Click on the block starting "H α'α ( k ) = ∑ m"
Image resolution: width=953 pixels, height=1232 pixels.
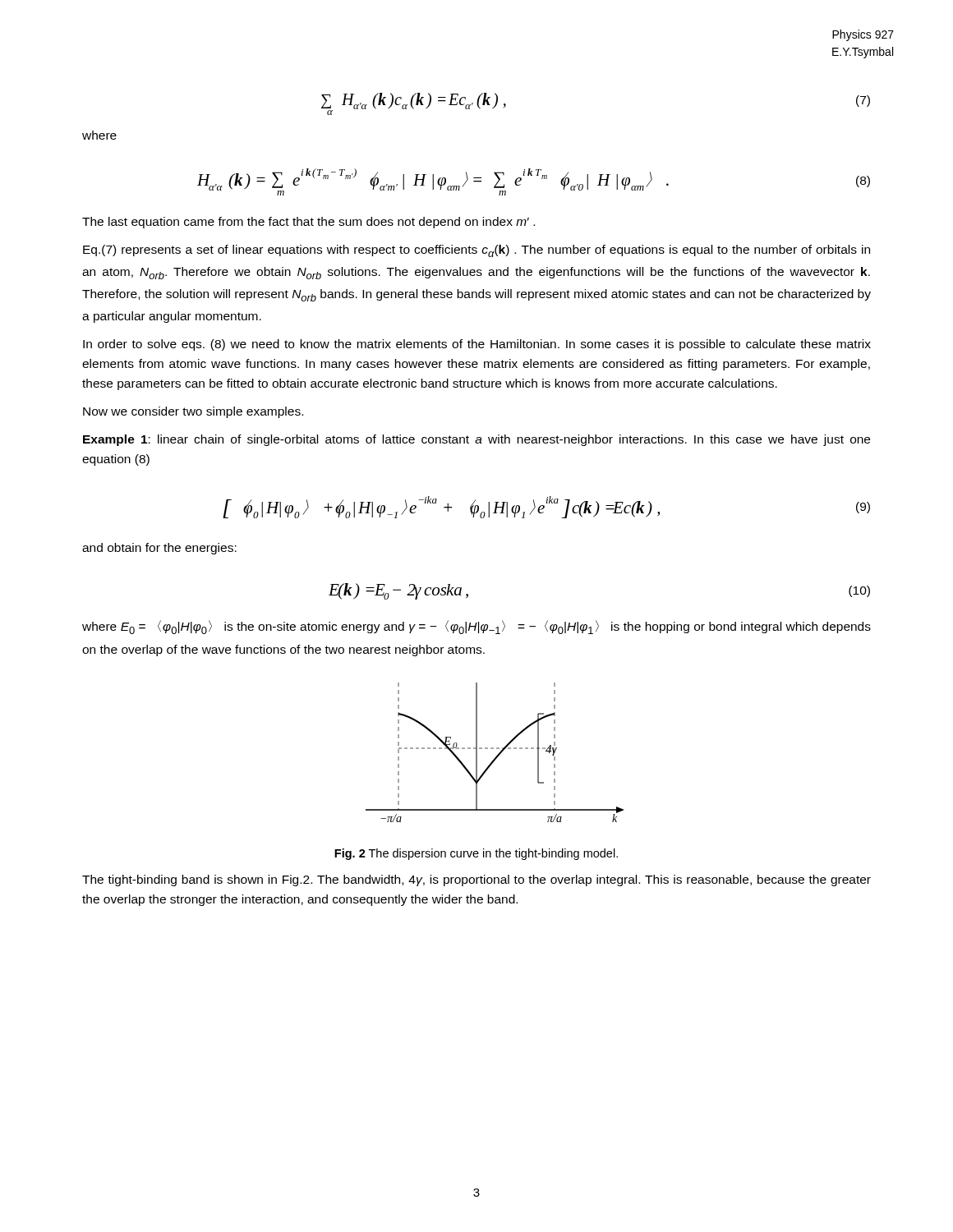[476, 181]
